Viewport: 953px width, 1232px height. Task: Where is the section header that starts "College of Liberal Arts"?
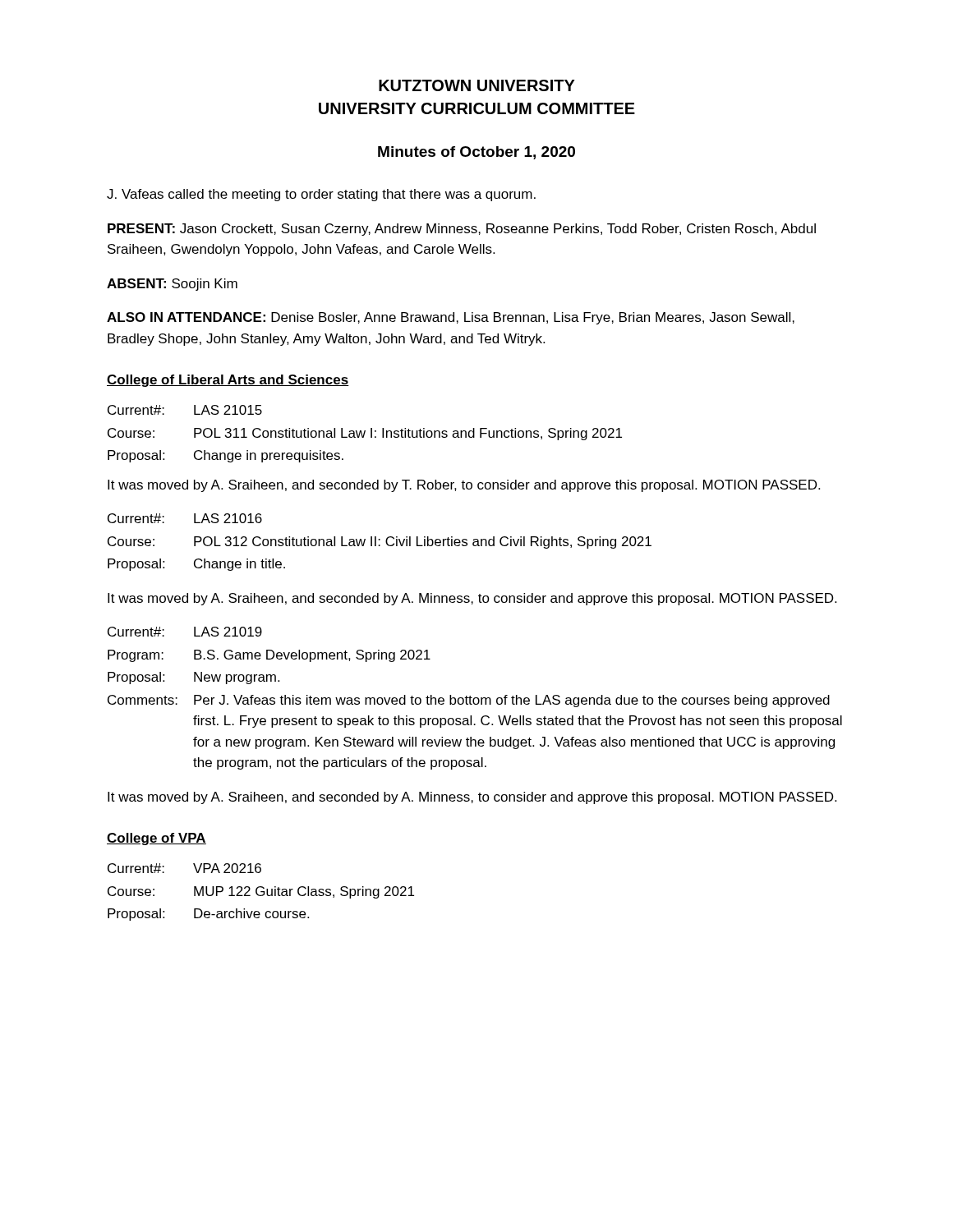tap(228, 380)
